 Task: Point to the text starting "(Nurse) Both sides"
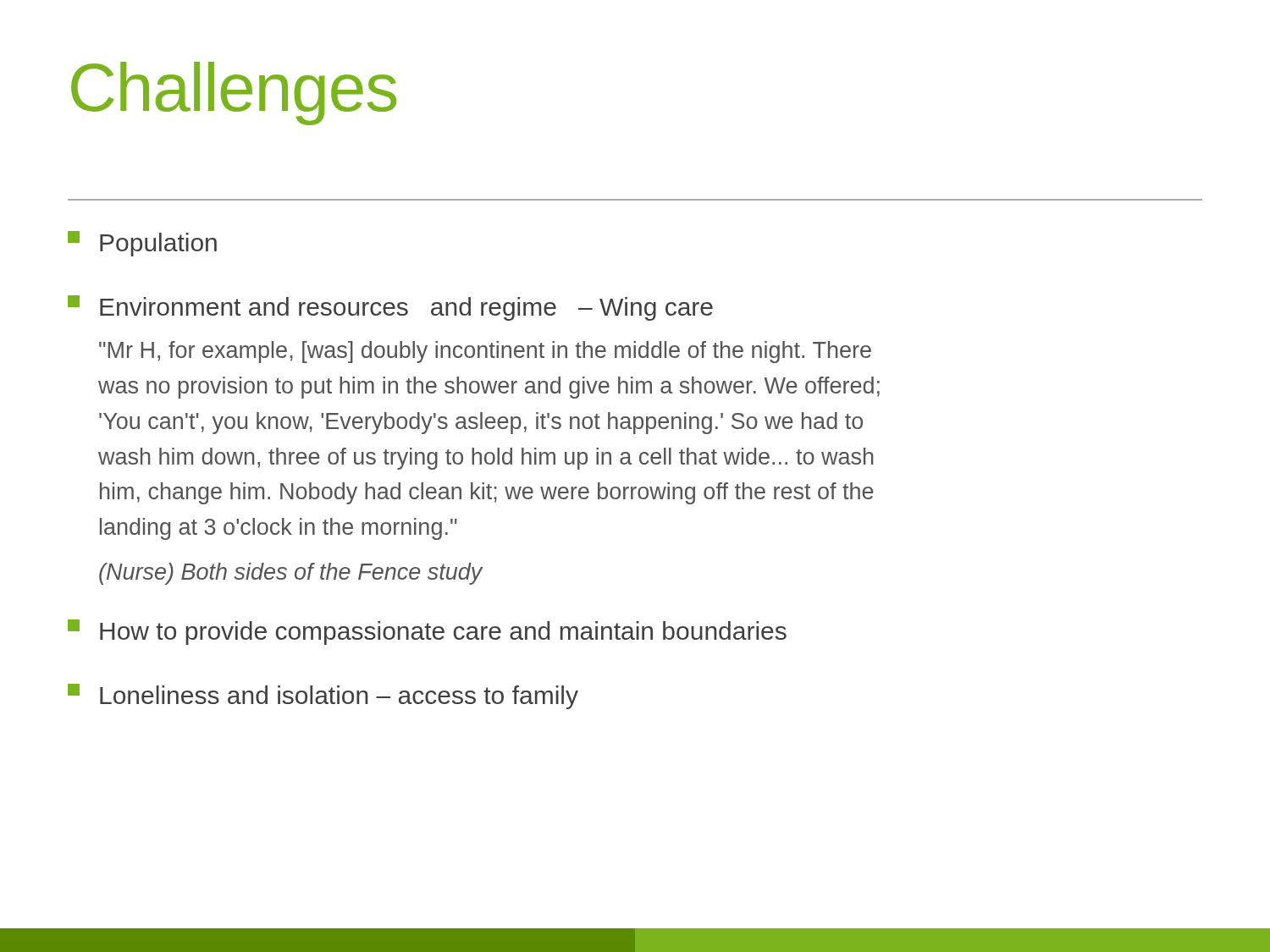(x=290, y=572)
